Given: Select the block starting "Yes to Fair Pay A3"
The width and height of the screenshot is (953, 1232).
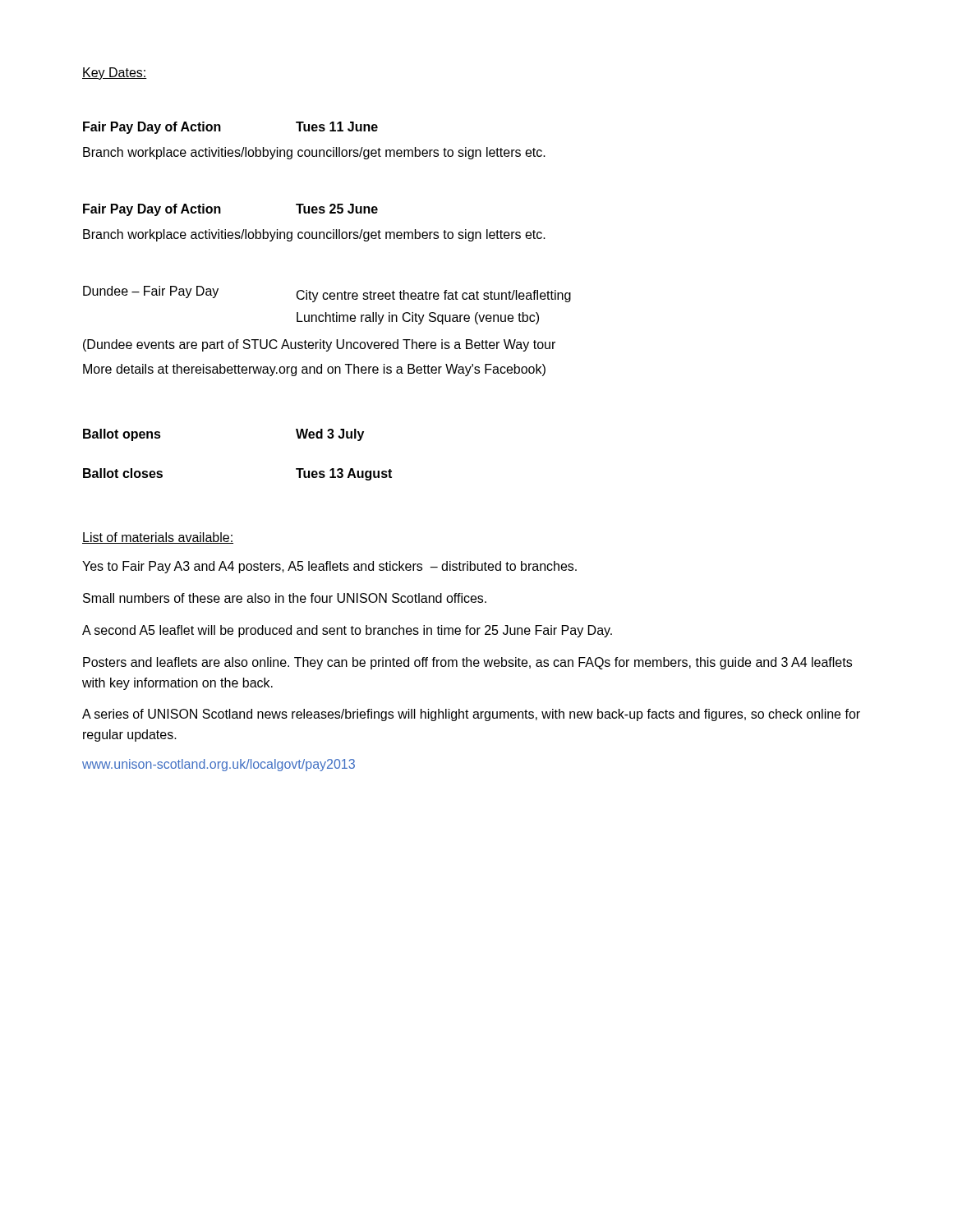Looking at the screenshot, I should pos(330,567).
